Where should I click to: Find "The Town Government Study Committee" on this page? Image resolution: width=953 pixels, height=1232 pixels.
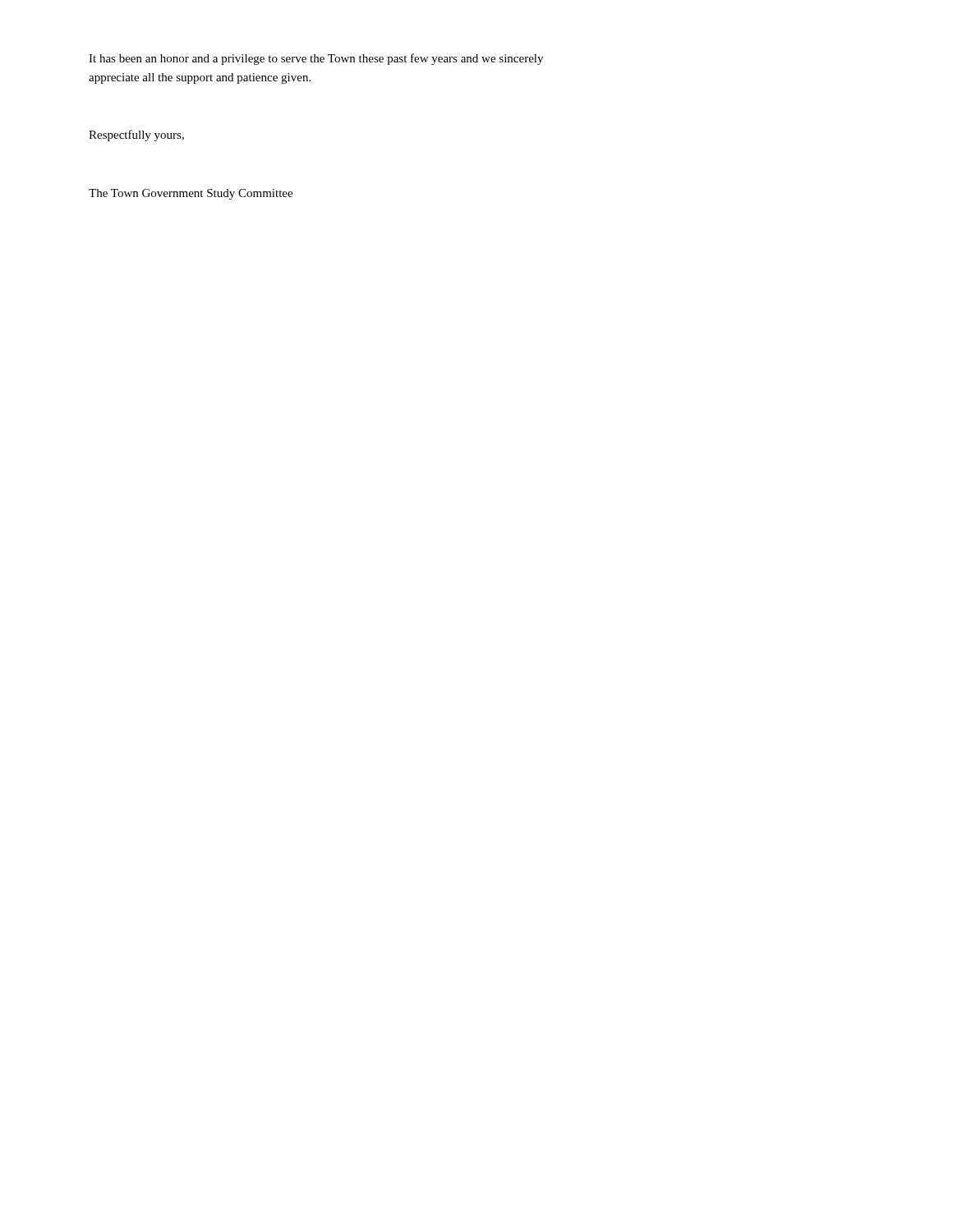click(x=191, y=193)
